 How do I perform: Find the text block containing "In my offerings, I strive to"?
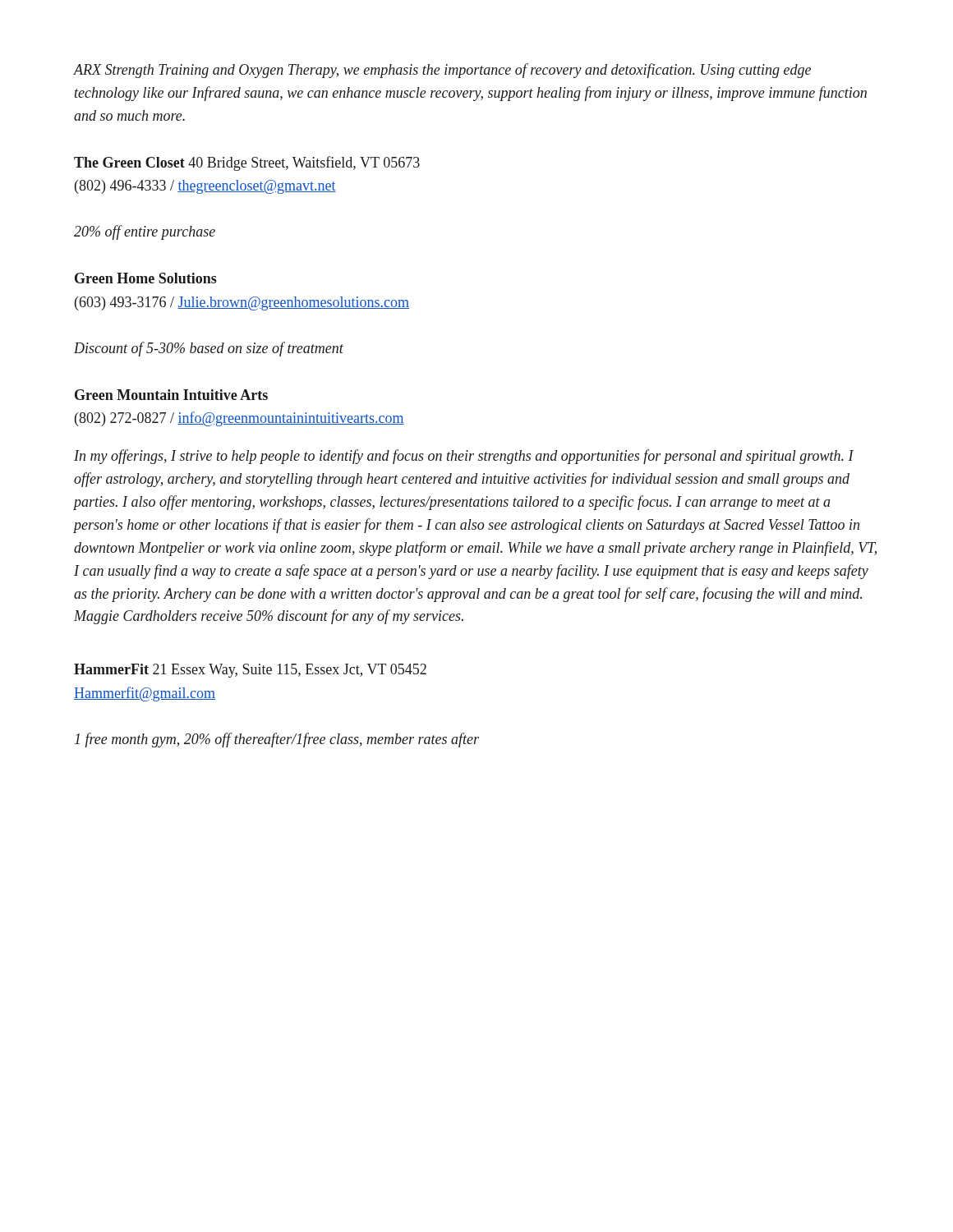[x=476, y=536]
